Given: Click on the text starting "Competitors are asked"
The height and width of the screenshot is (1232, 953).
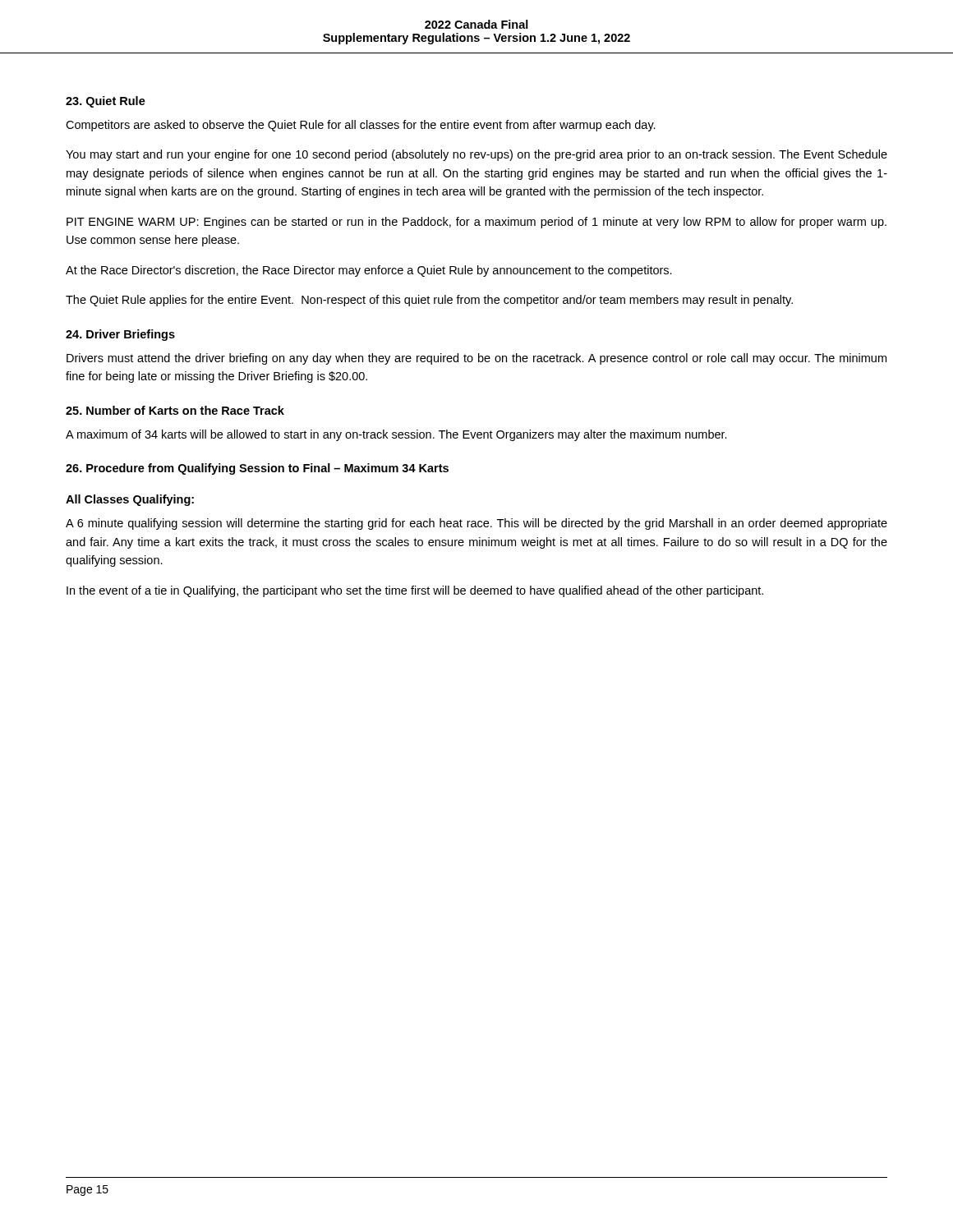Looking at the screenshot, I should 361,125.
